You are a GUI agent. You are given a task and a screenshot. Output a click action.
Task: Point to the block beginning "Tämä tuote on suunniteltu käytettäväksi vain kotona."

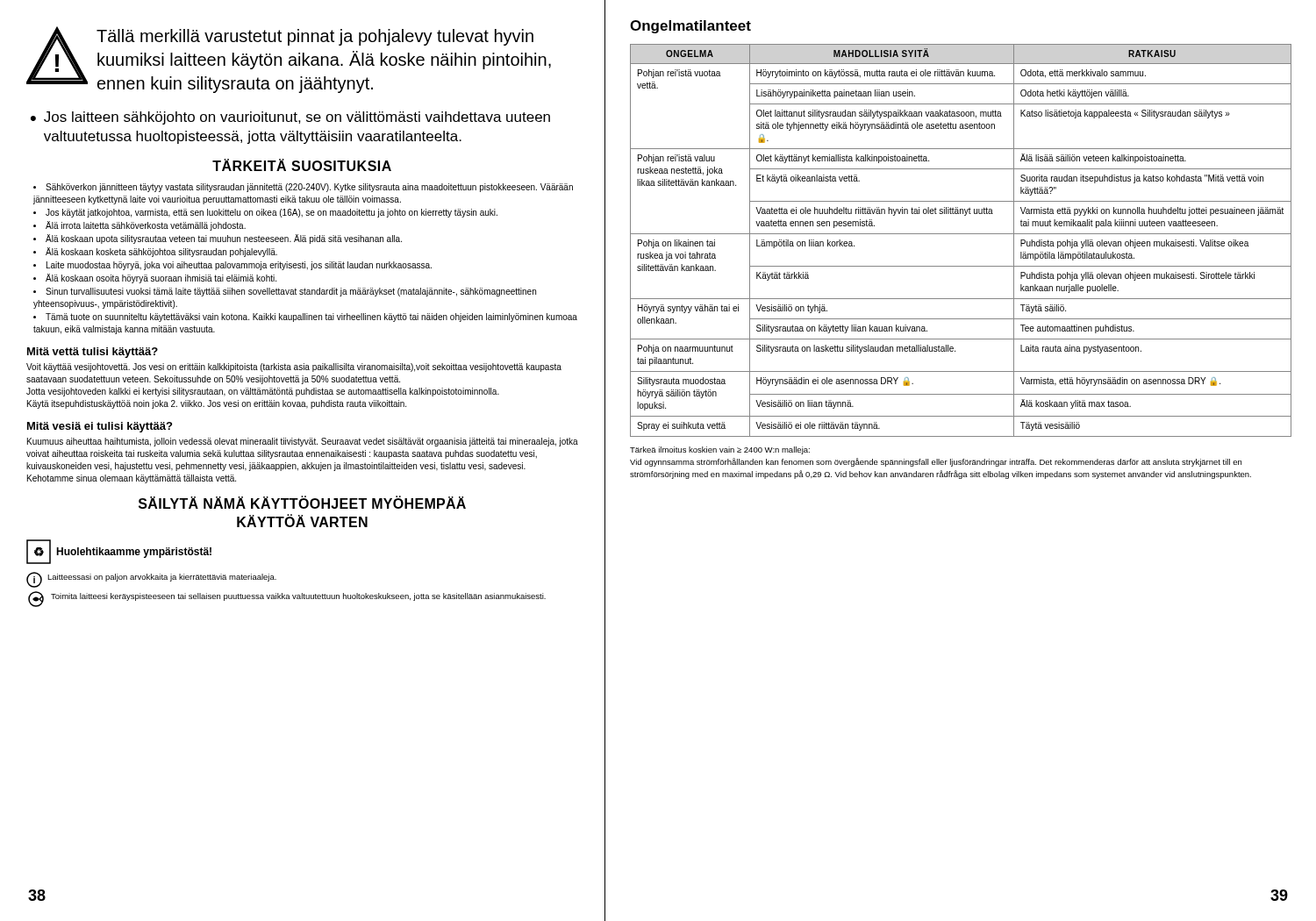click(305, 323)
